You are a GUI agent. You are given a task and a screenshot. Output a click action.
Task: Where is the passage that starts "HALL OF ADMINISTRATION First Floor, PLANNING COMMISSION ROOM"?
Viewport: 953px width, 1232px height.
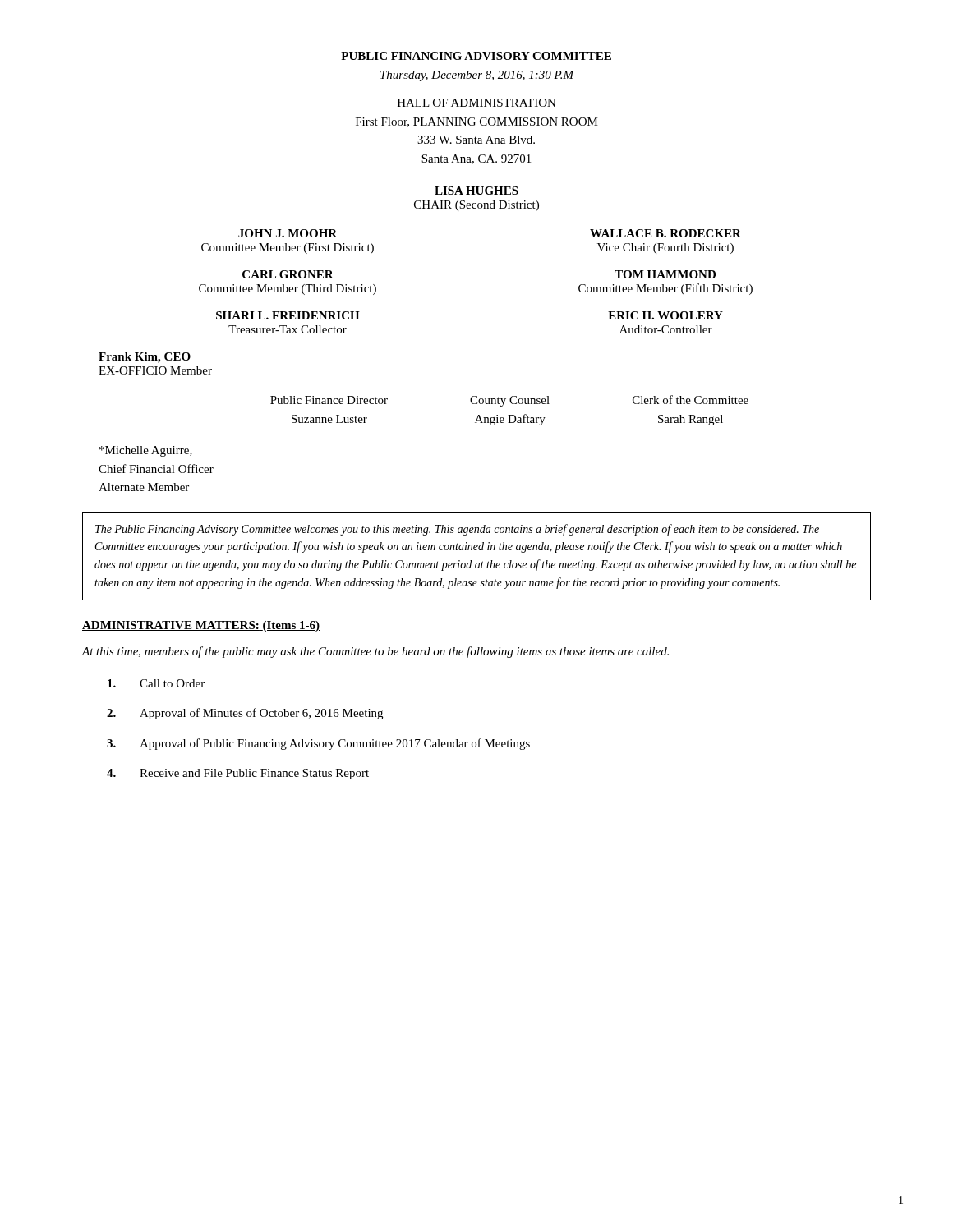pyautogui.click(x=476, y=130)
